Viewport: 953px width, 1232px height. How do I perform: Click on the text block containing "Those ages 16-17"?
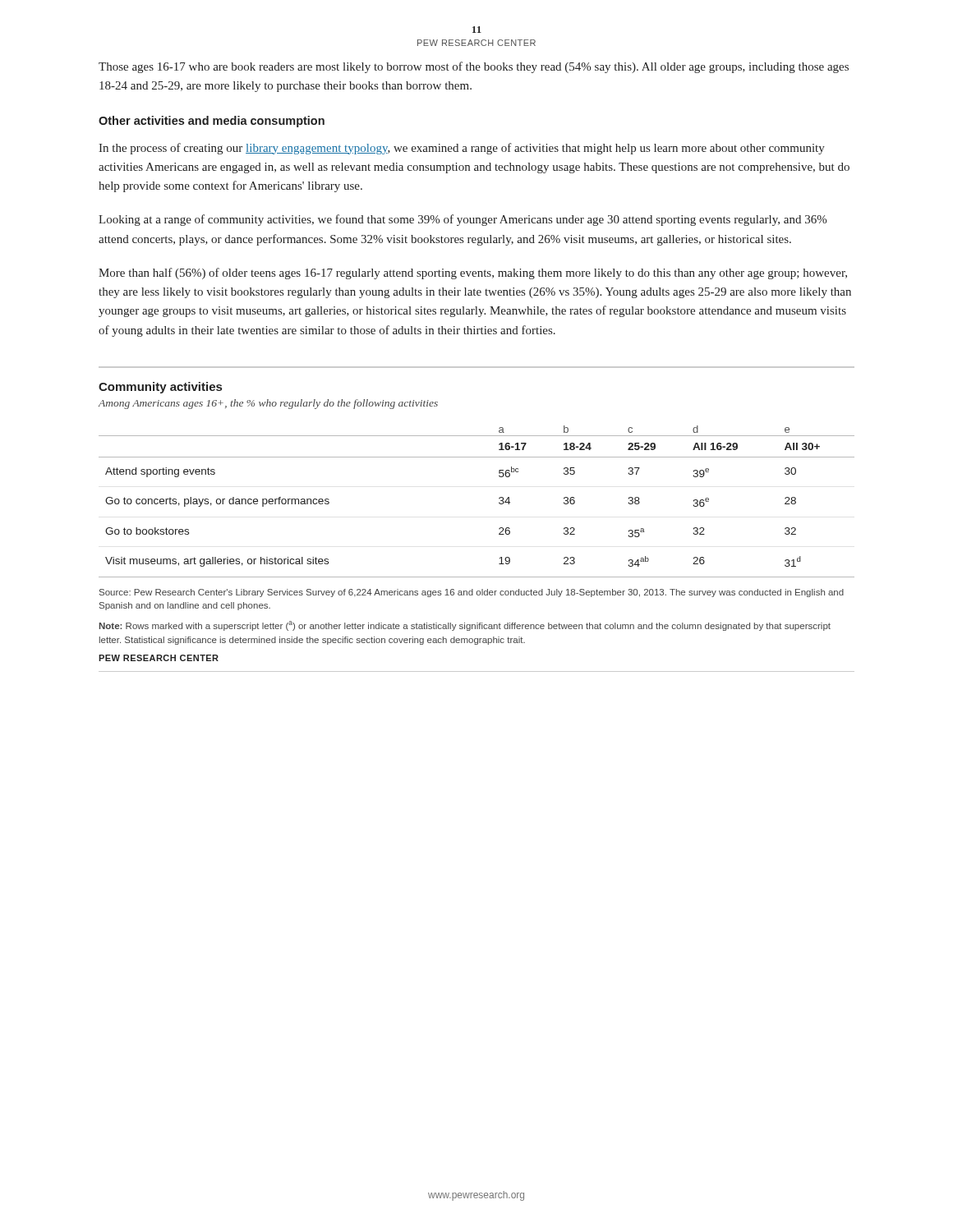tap(474, 76)
